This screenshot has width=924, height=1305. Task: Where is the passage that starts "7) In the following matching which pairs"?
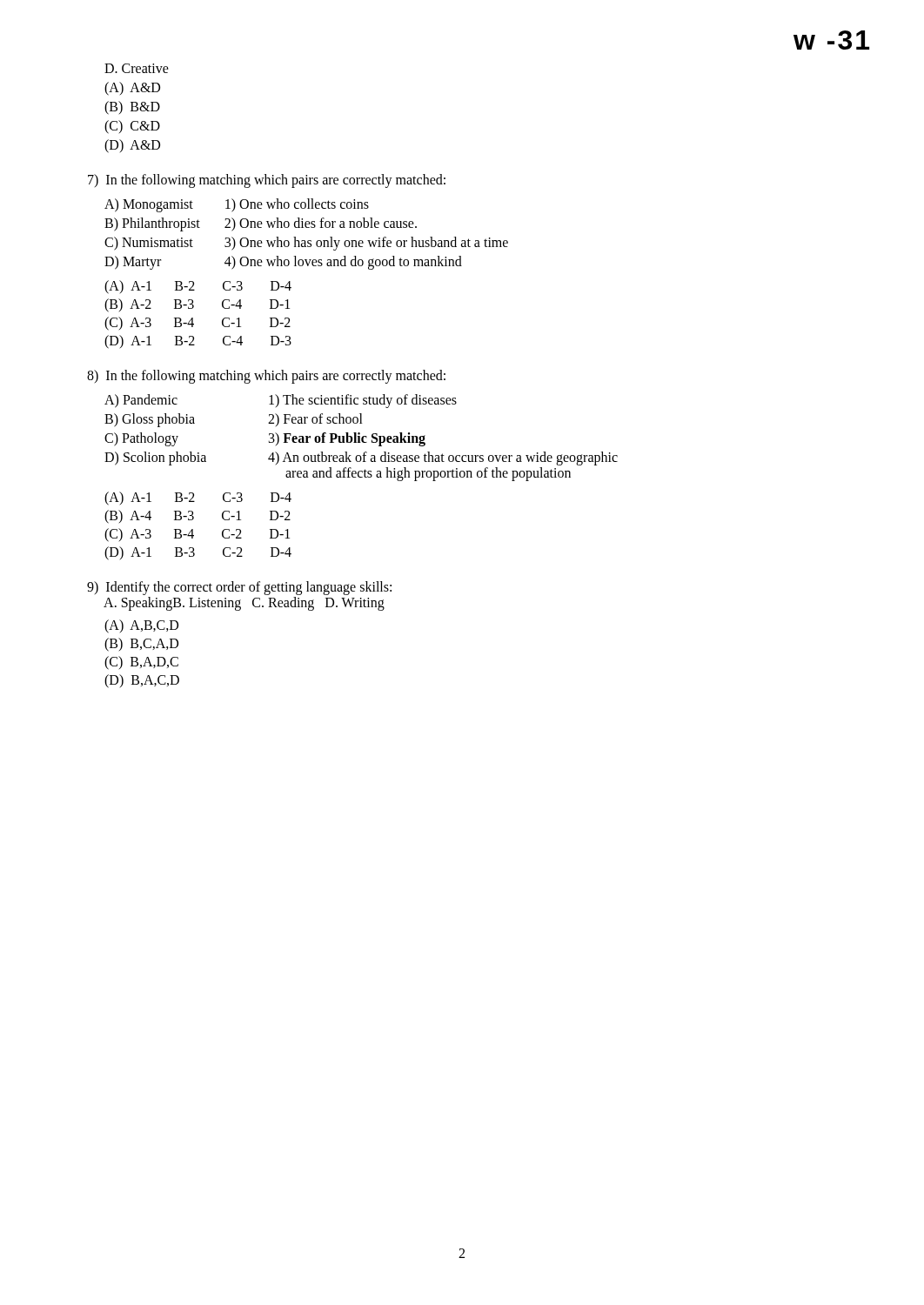(267, 180)
